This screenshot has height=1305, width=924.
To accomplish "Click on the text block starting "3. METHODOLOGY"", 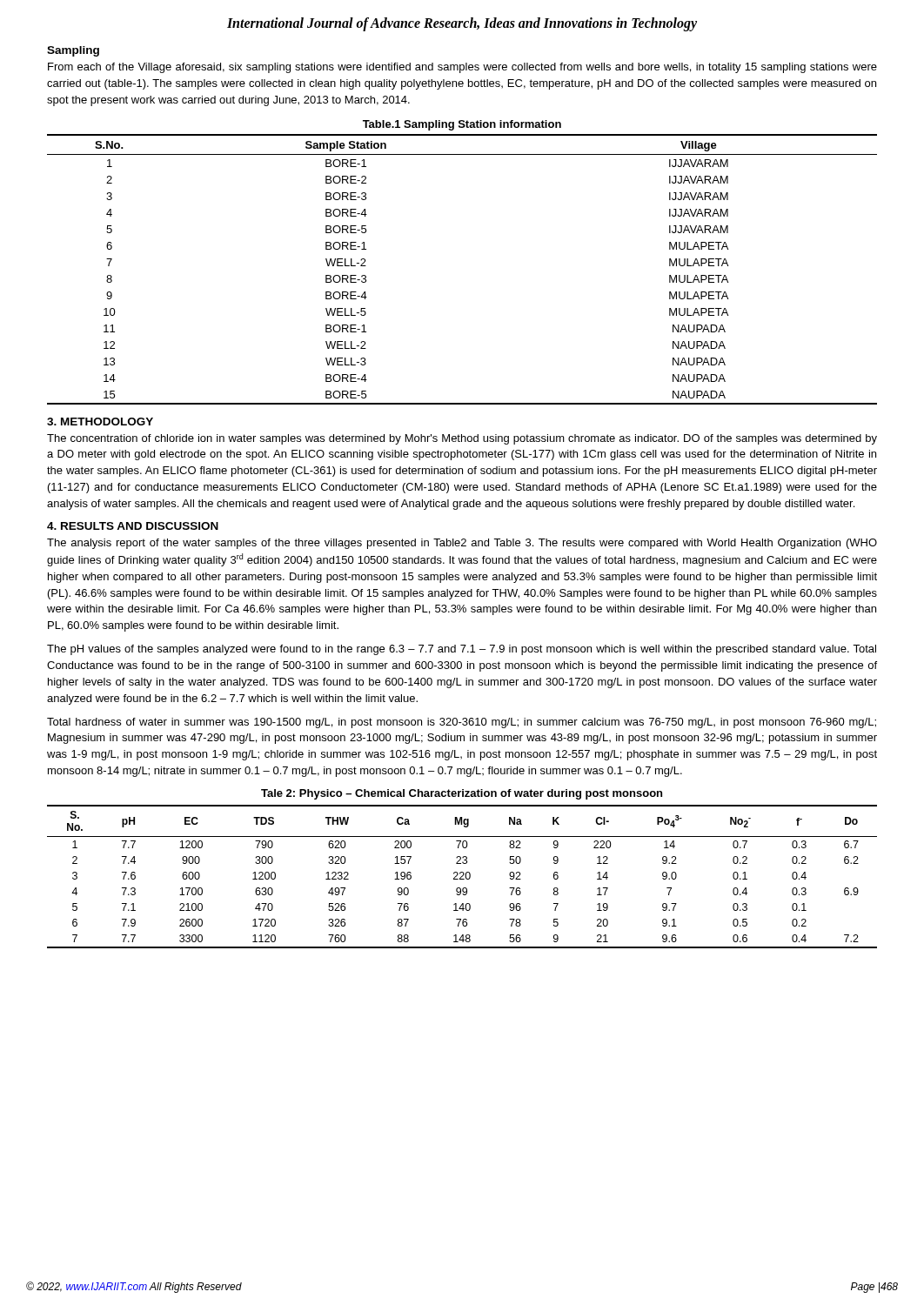I will point(100,421).
